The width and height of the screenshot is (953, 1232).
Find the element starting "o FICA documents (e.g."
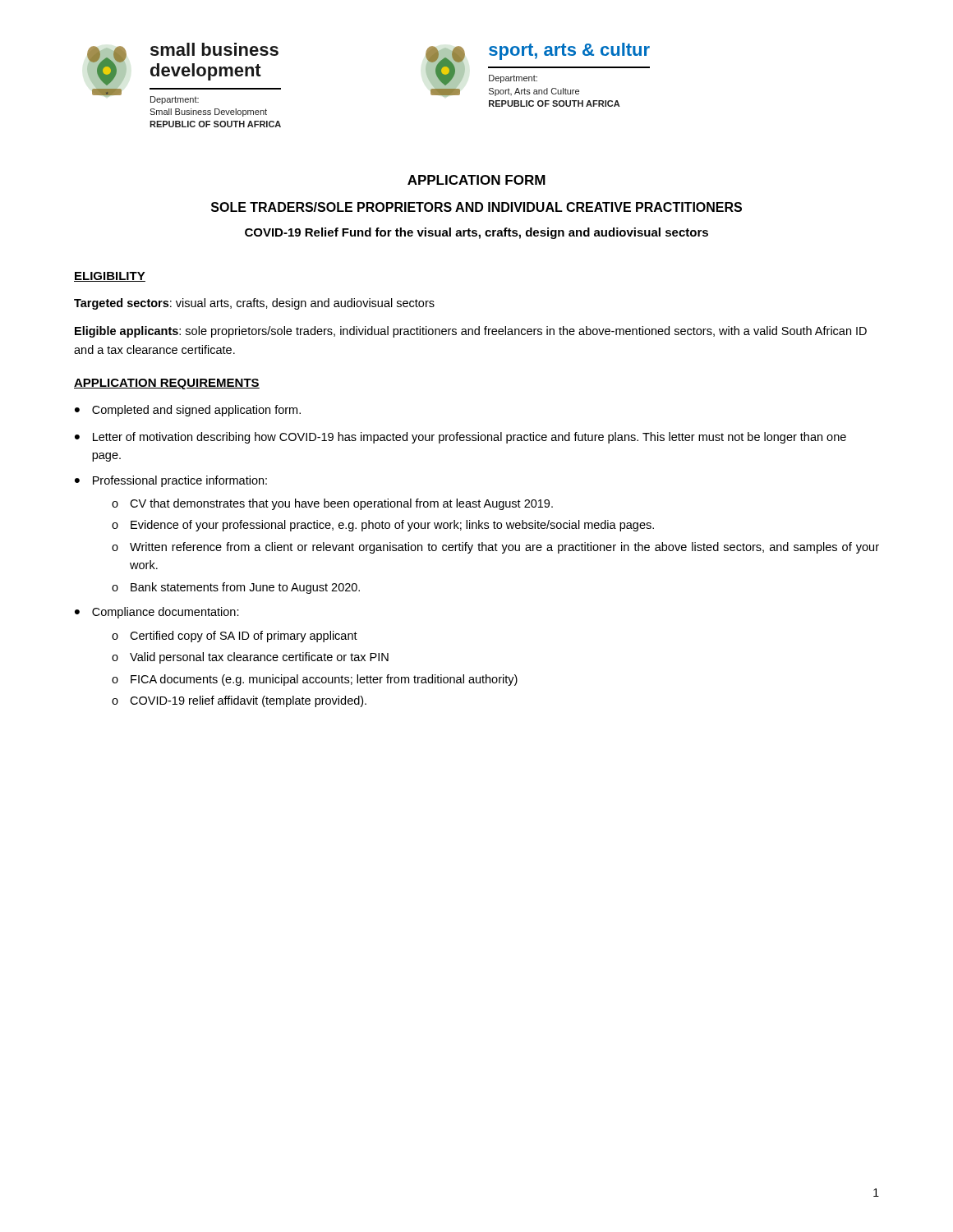[315, 679]
